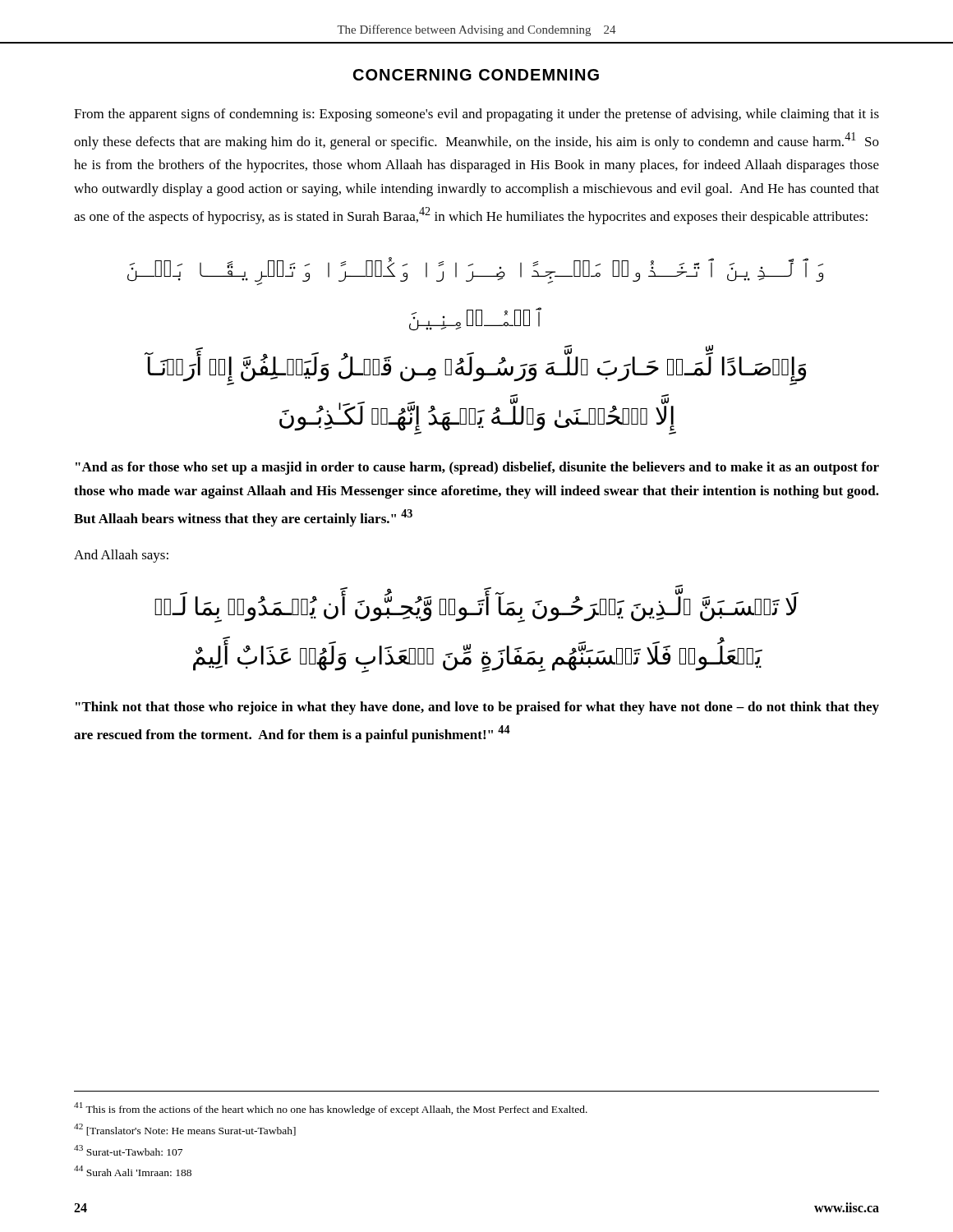Image resolution: width=953 pixels, height=1232 pixels.
Task: Locate the footnote with the text "41 This is from the actions"
Action: (x=331, y=1107)
